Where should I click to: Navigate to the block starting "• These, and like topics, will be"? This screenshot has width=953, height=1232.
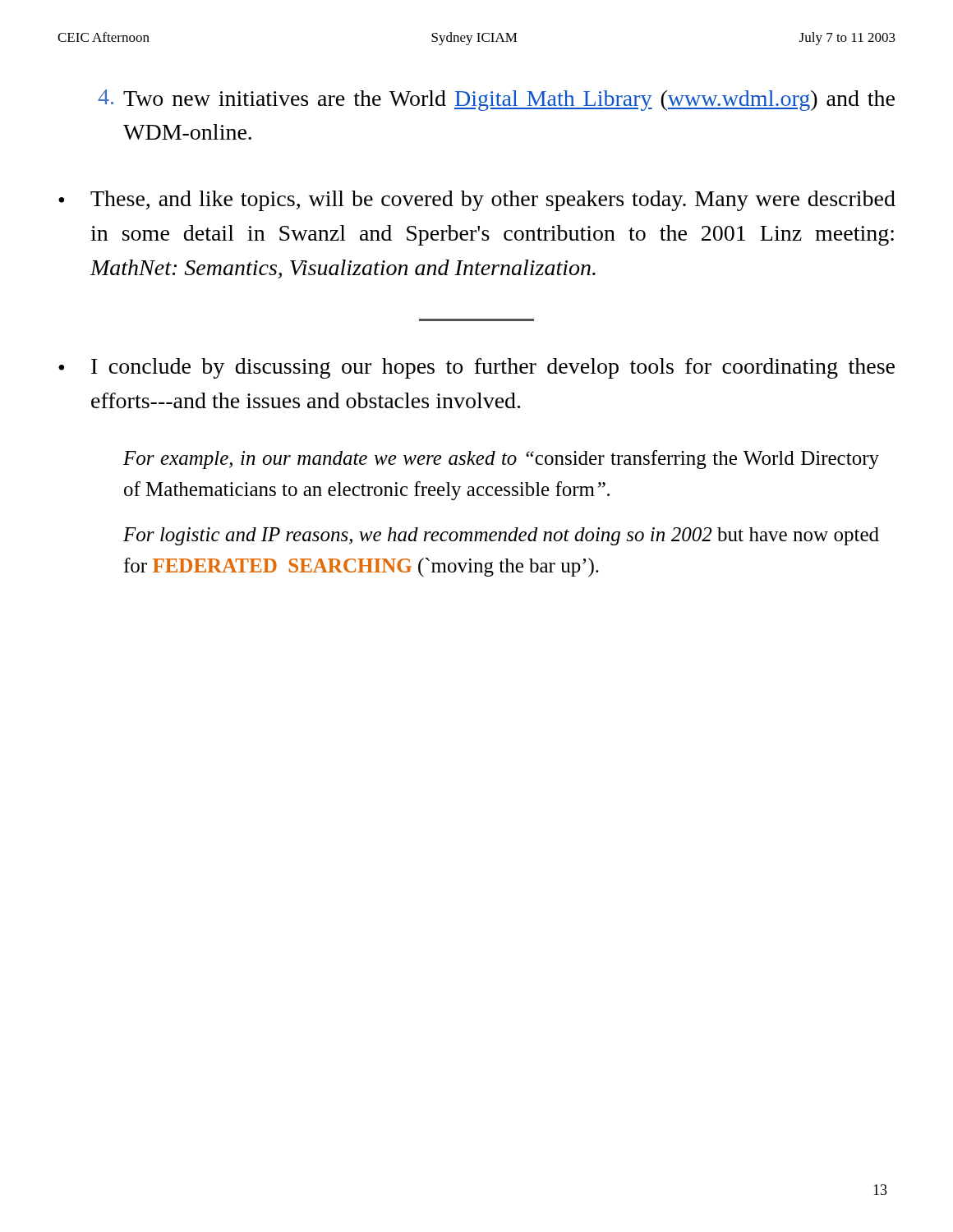pyautogui.click(x=476, y=233)
